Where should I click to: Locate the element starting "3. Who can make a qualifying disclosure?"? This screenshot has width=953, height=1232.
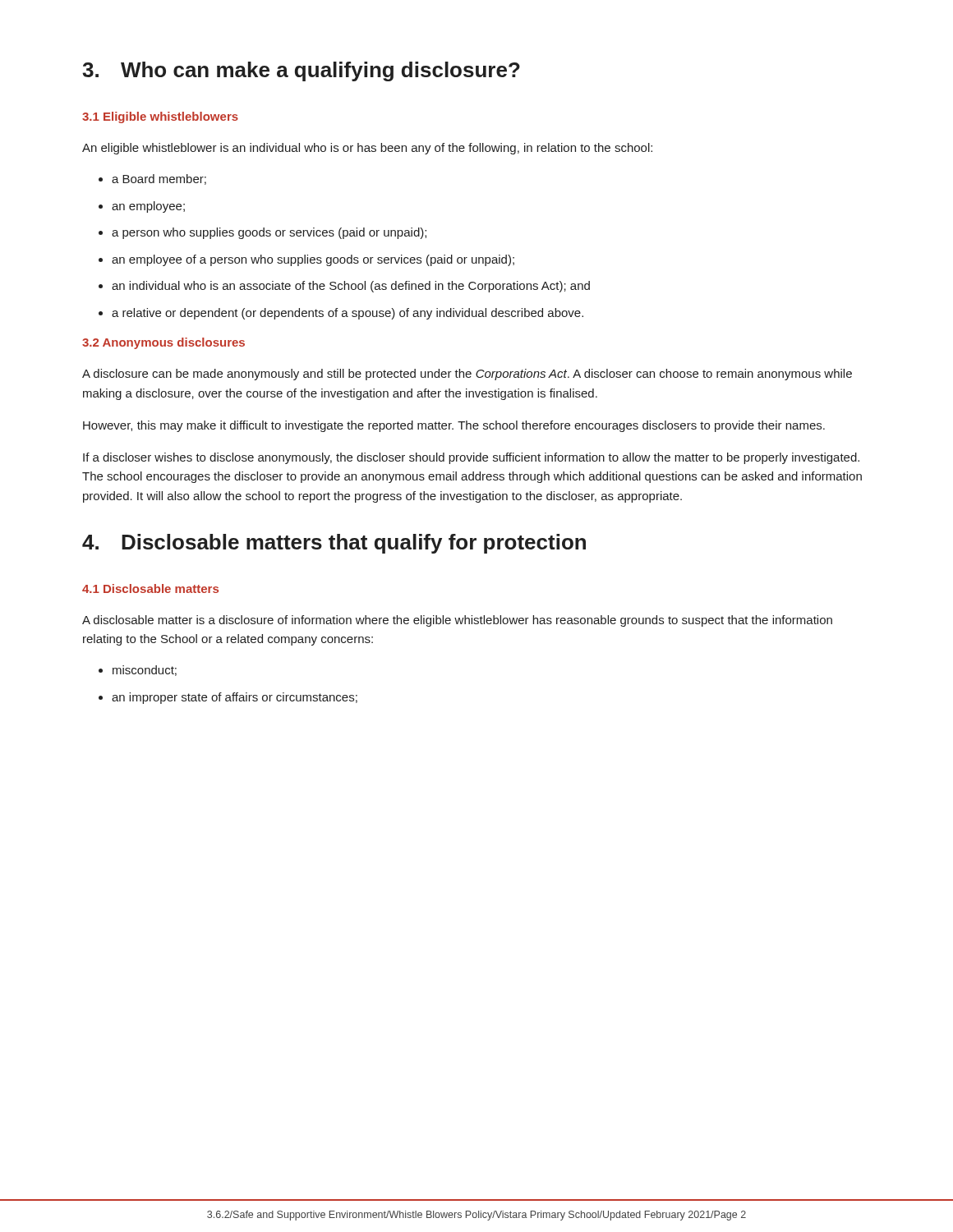click(476, 70)
